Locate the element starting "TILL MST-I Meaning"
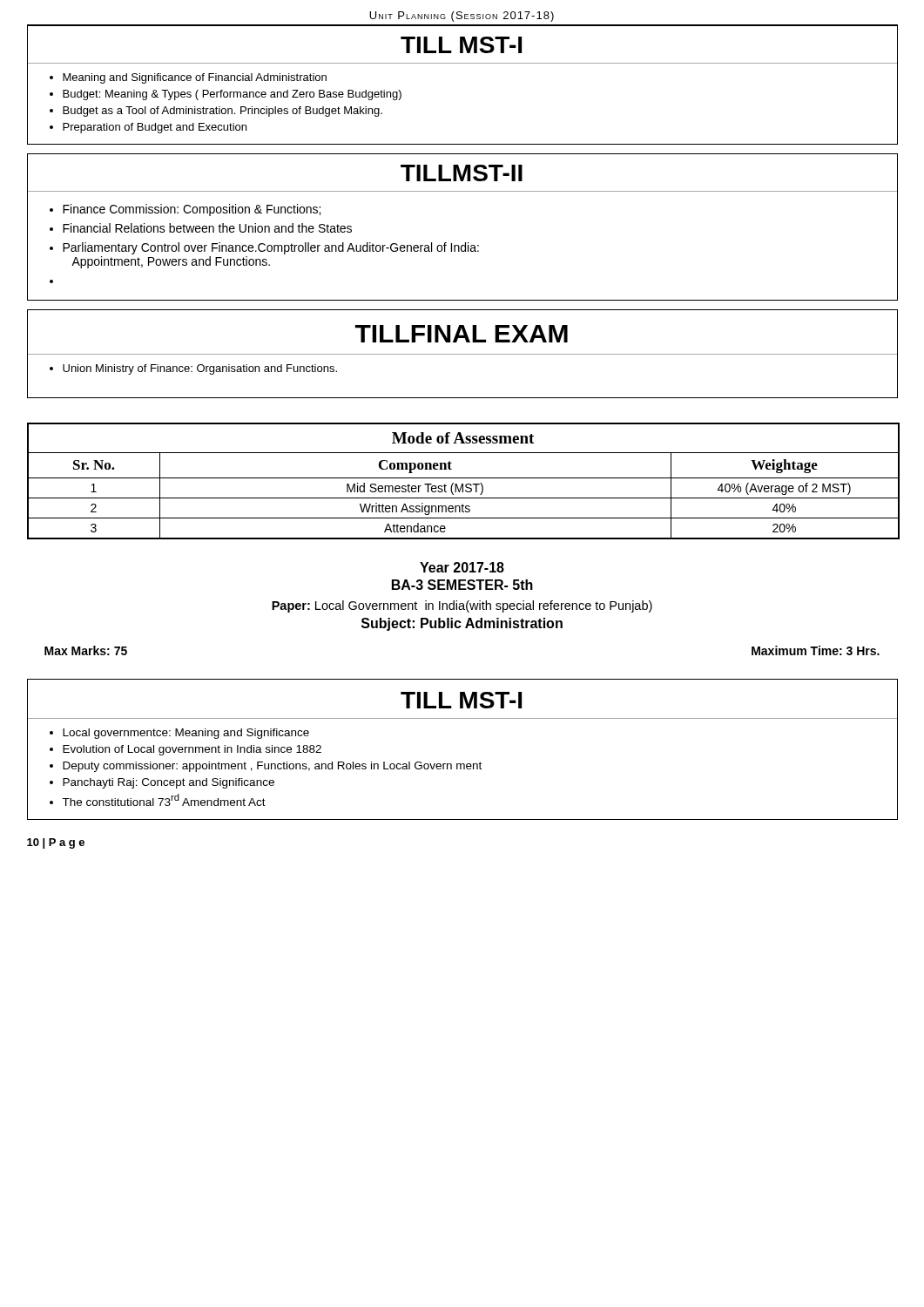The height and width of the screenshot is (1307, 924). (x=462, y=85)
